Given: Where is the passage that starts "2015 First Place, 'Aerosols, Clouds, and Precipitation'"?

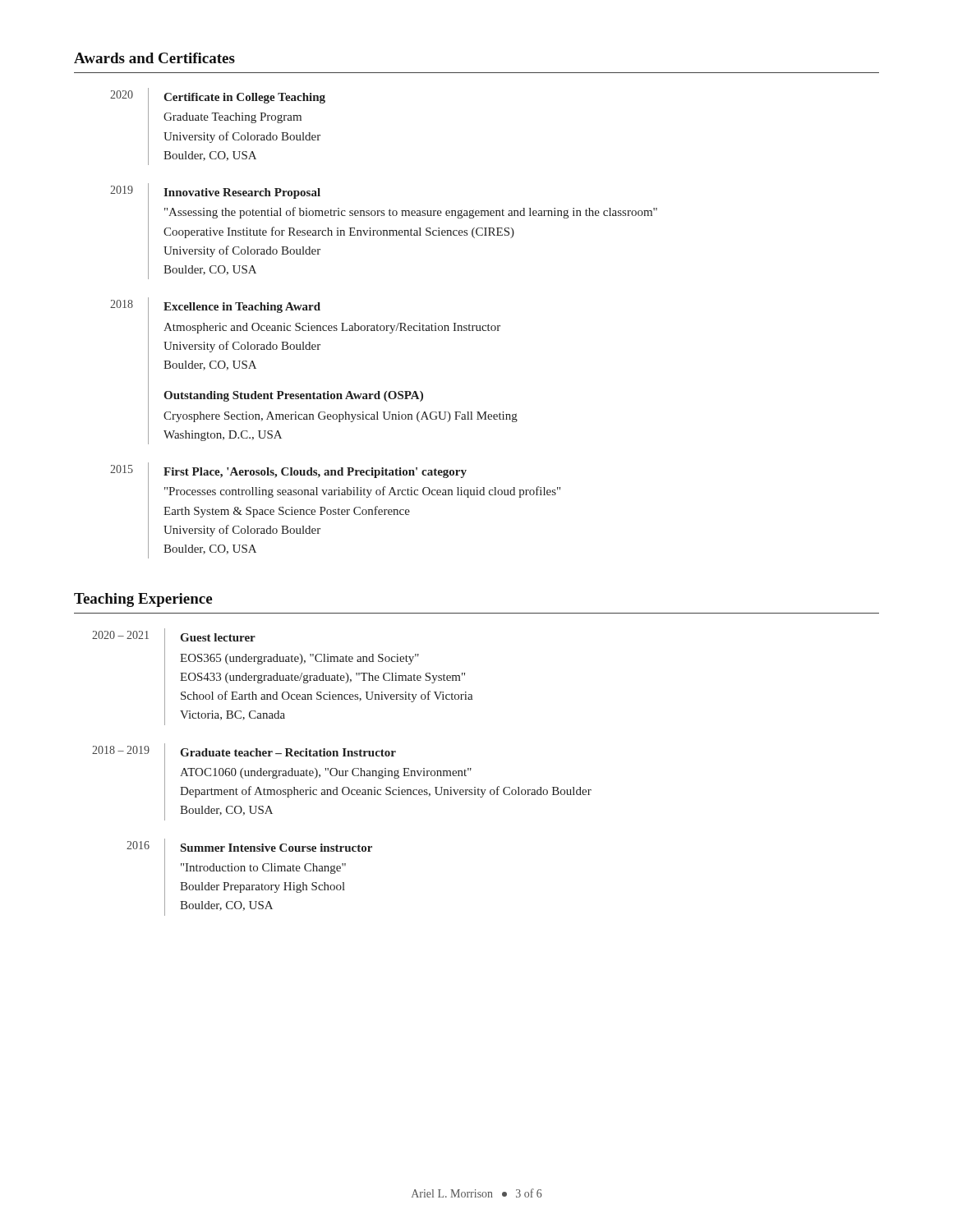Looking at the screenshot, I should coord(476,511).
